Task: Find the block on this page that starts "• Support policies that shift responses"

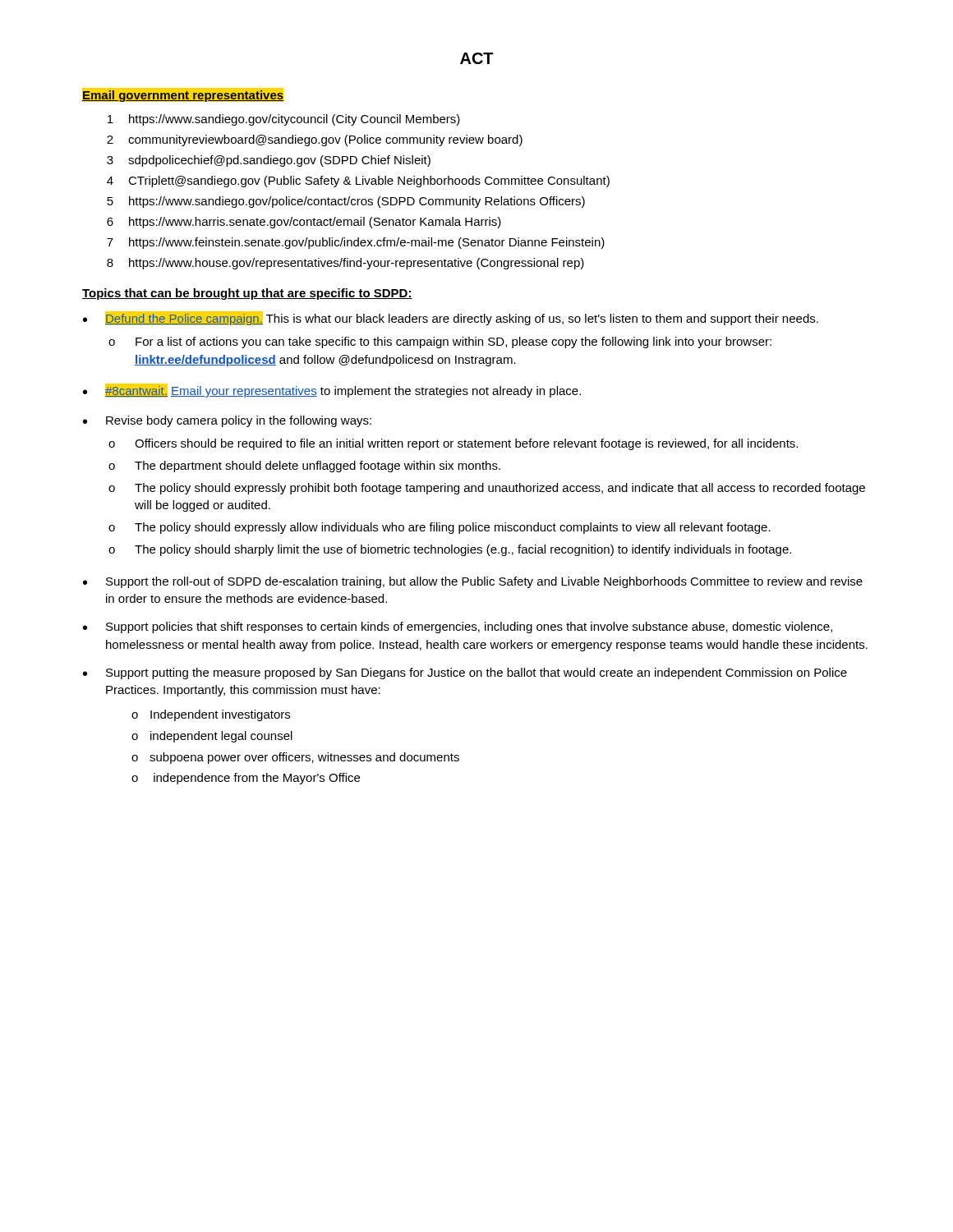Action: pyautogui.click(x=476, y=635)
